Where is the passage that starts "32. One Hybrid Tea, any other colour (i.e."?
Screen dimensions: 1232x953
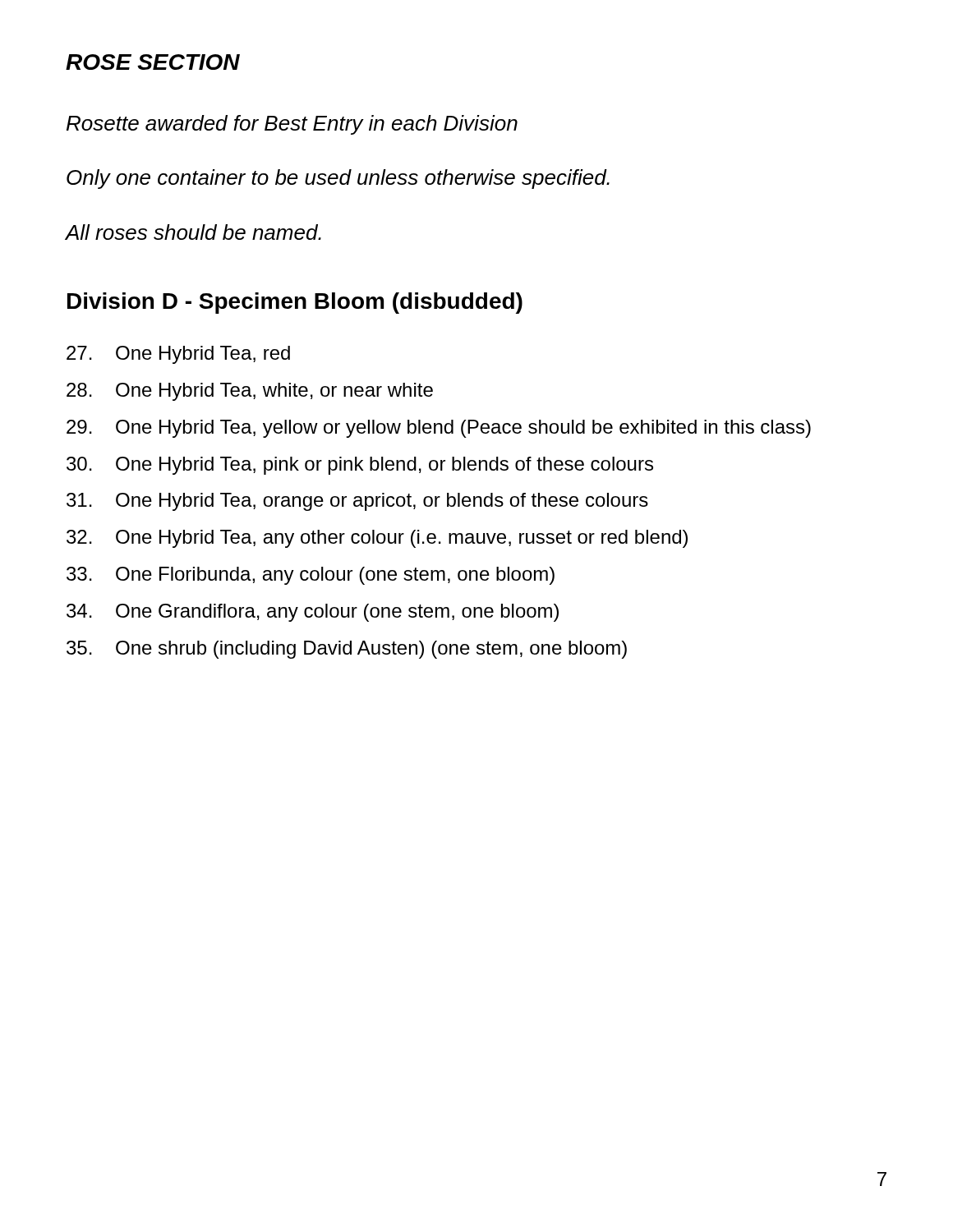click(476, 538)
